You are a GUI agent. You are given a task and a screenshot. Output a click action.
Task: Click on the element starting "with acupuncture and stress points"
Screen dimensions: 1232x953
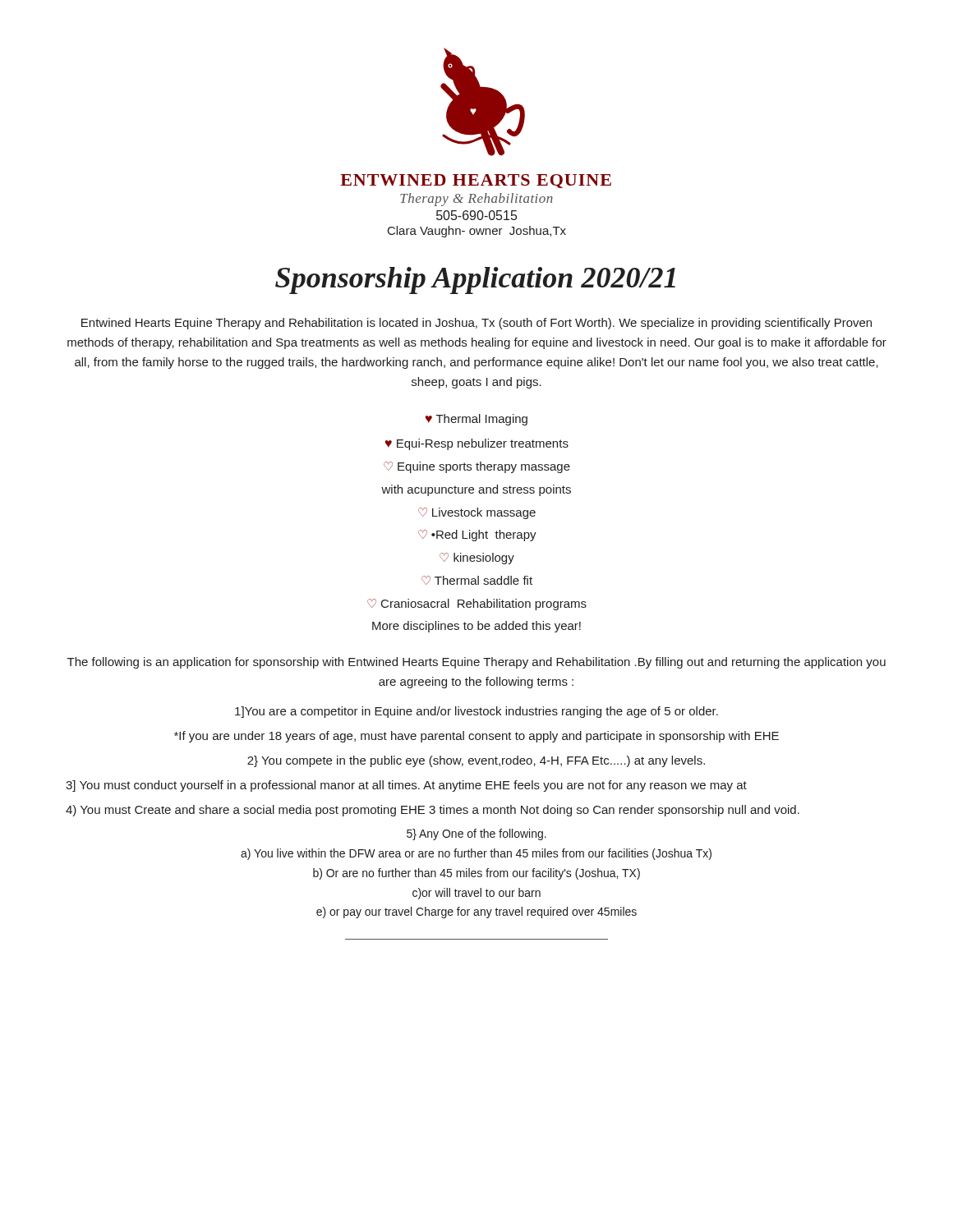point(476,489)
